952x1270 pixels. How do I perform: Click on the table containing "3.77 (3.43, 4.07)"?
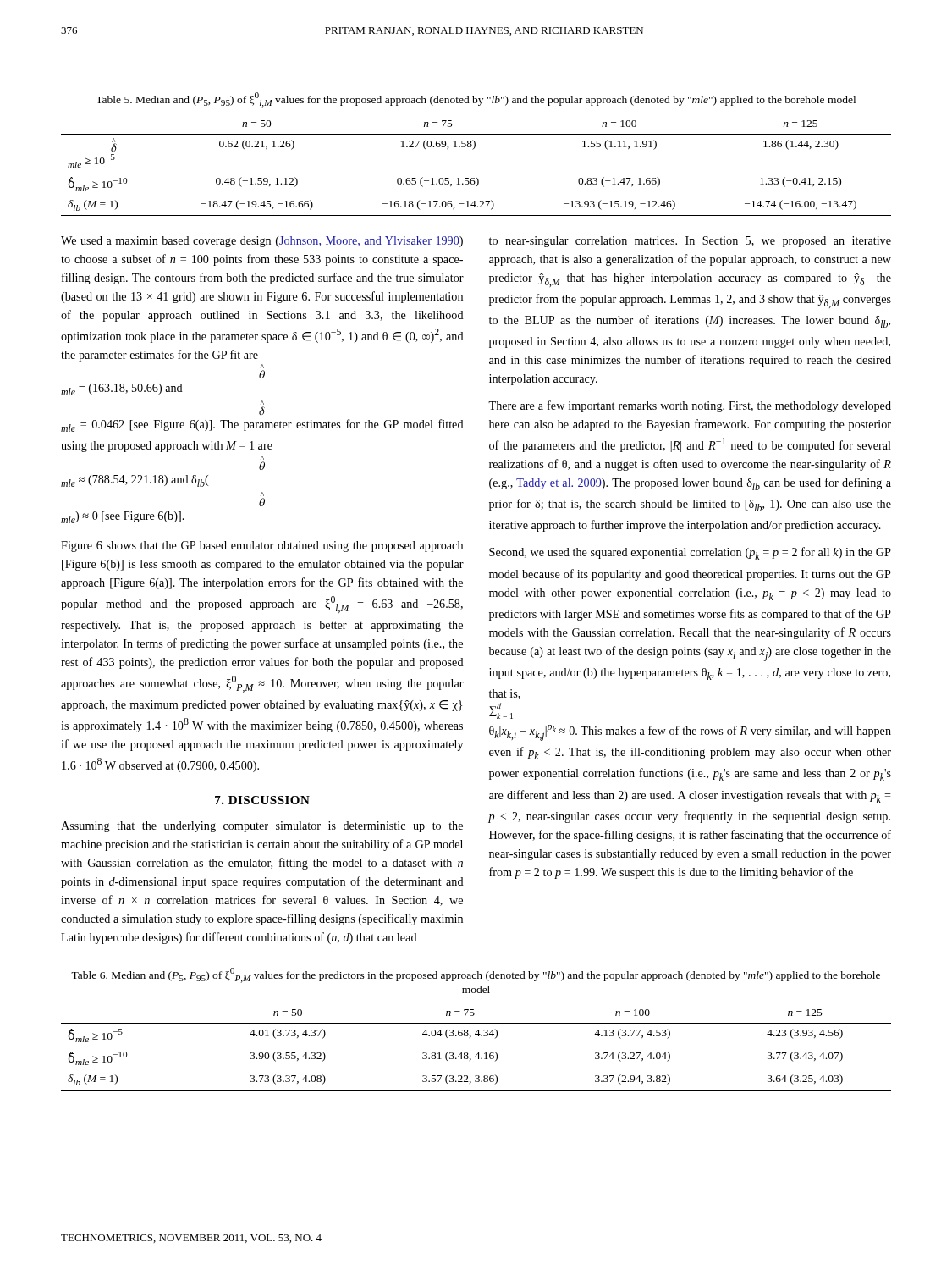tap(476, 1046)
